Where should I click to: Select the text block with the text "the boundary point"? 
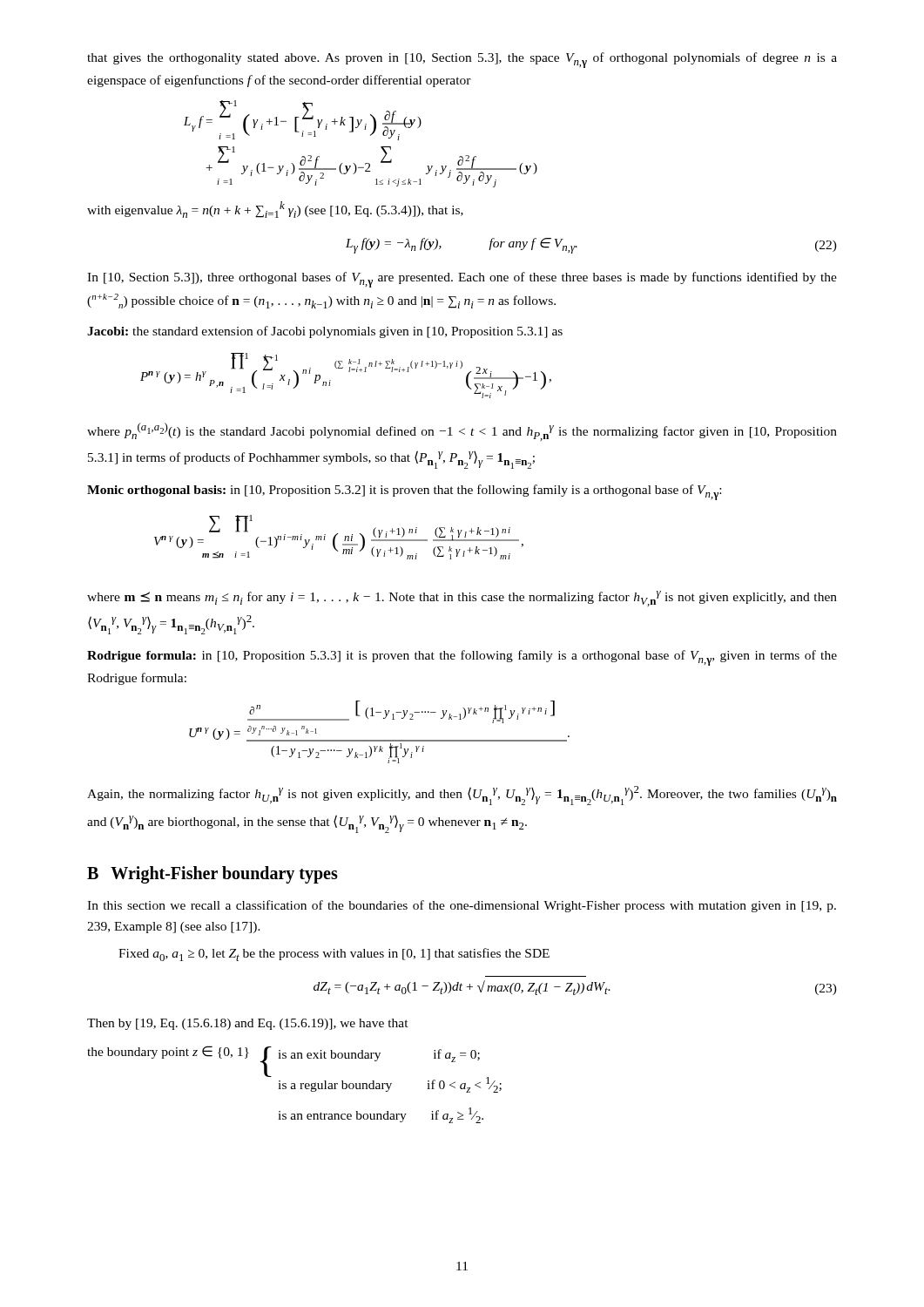pyautogui.click(x=295, y=1086)
